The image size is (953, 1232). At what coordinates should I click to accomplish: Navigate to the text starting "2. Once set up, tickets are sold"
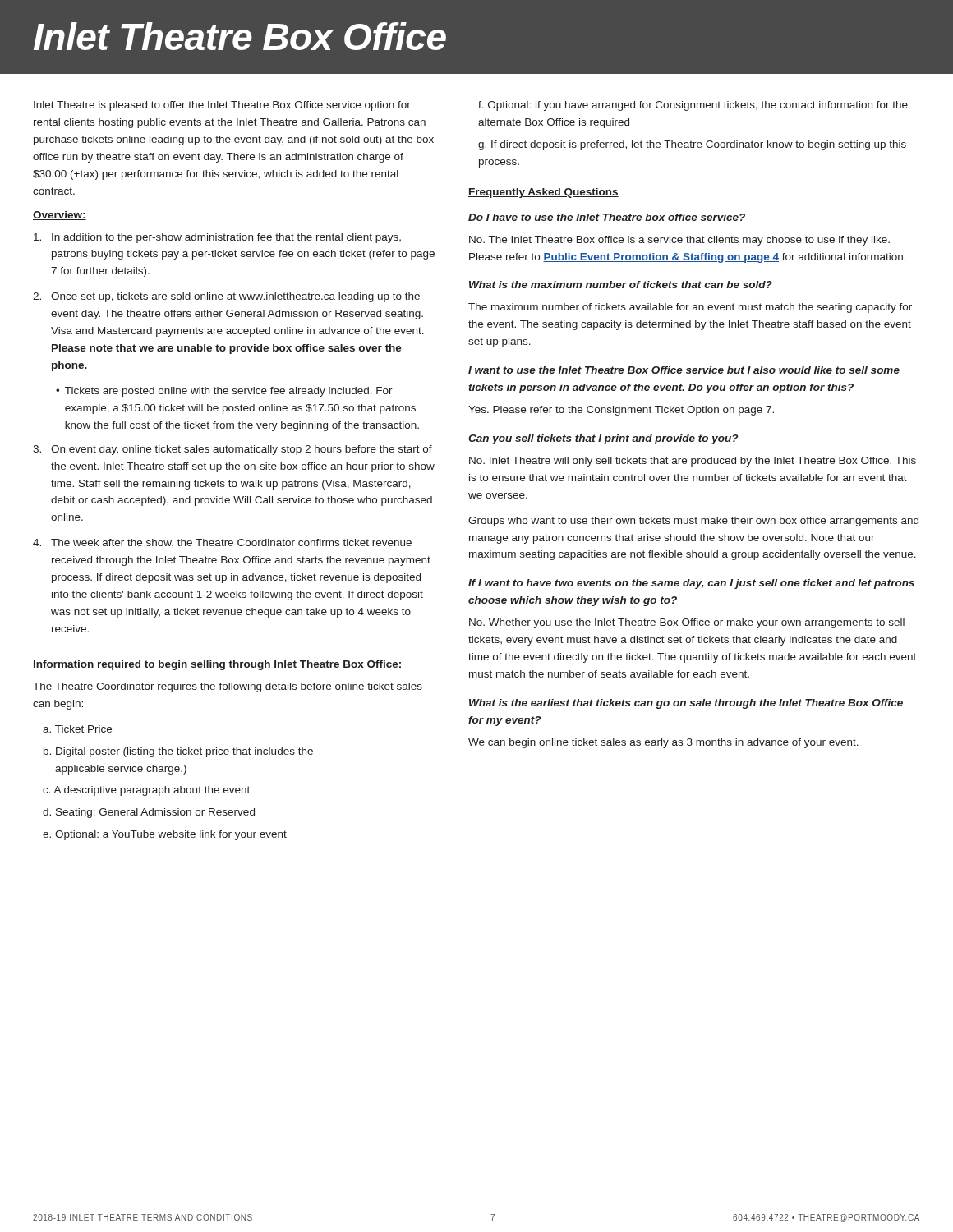point(234,331)
